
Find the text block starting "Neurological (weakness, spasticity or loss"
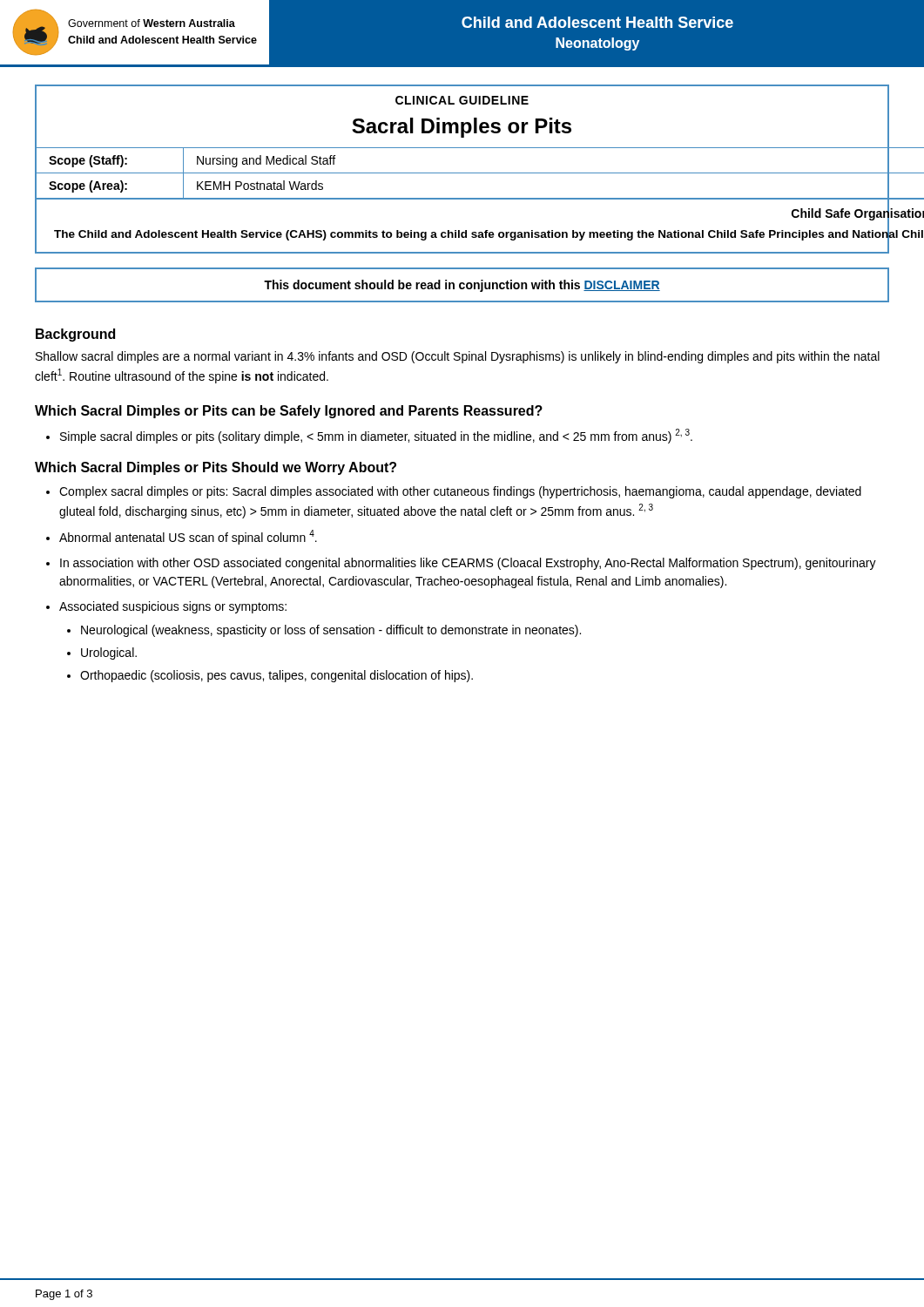(331, 630)
